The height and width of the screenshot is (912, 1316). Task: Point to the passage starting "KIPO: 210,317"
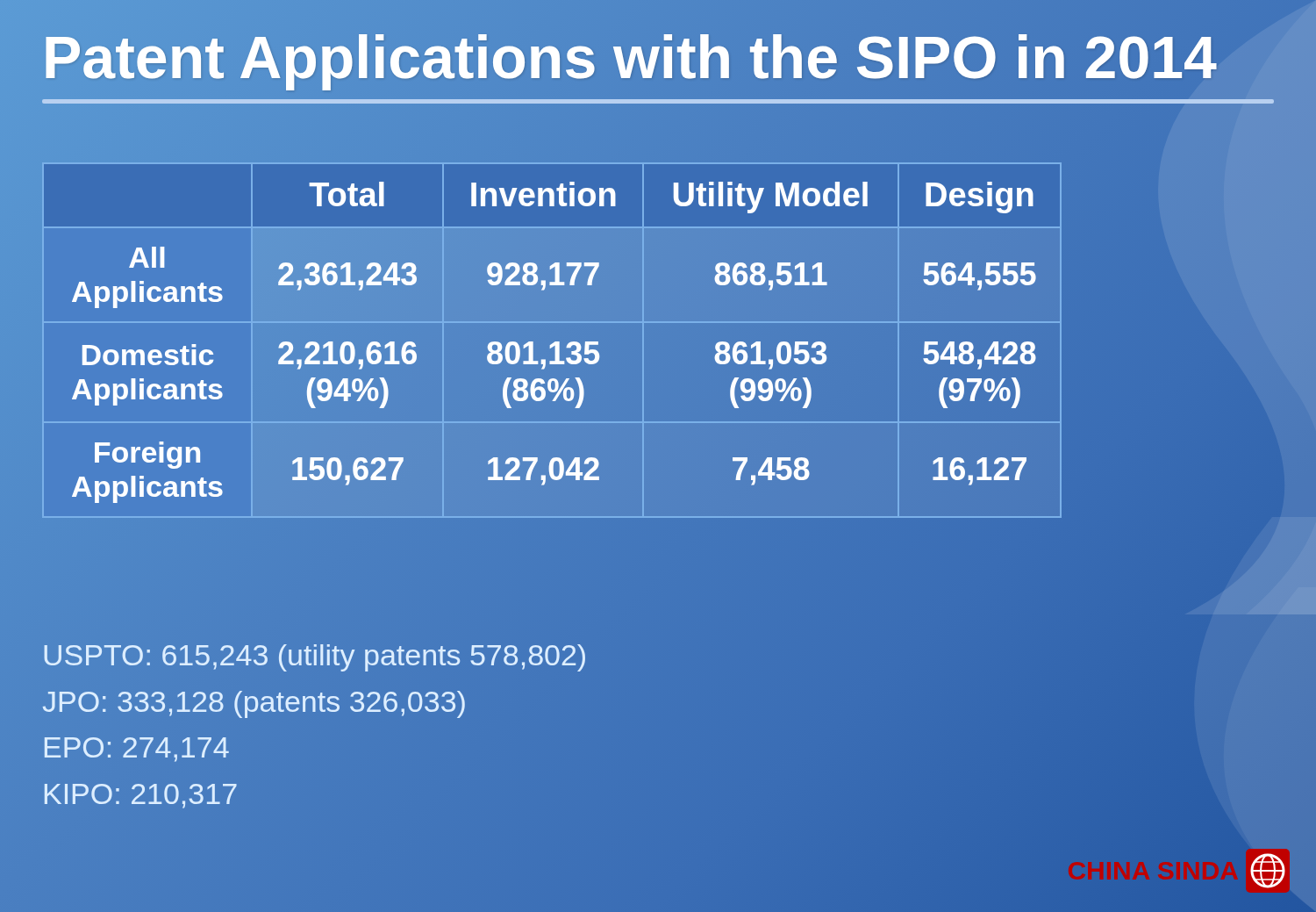140,794
